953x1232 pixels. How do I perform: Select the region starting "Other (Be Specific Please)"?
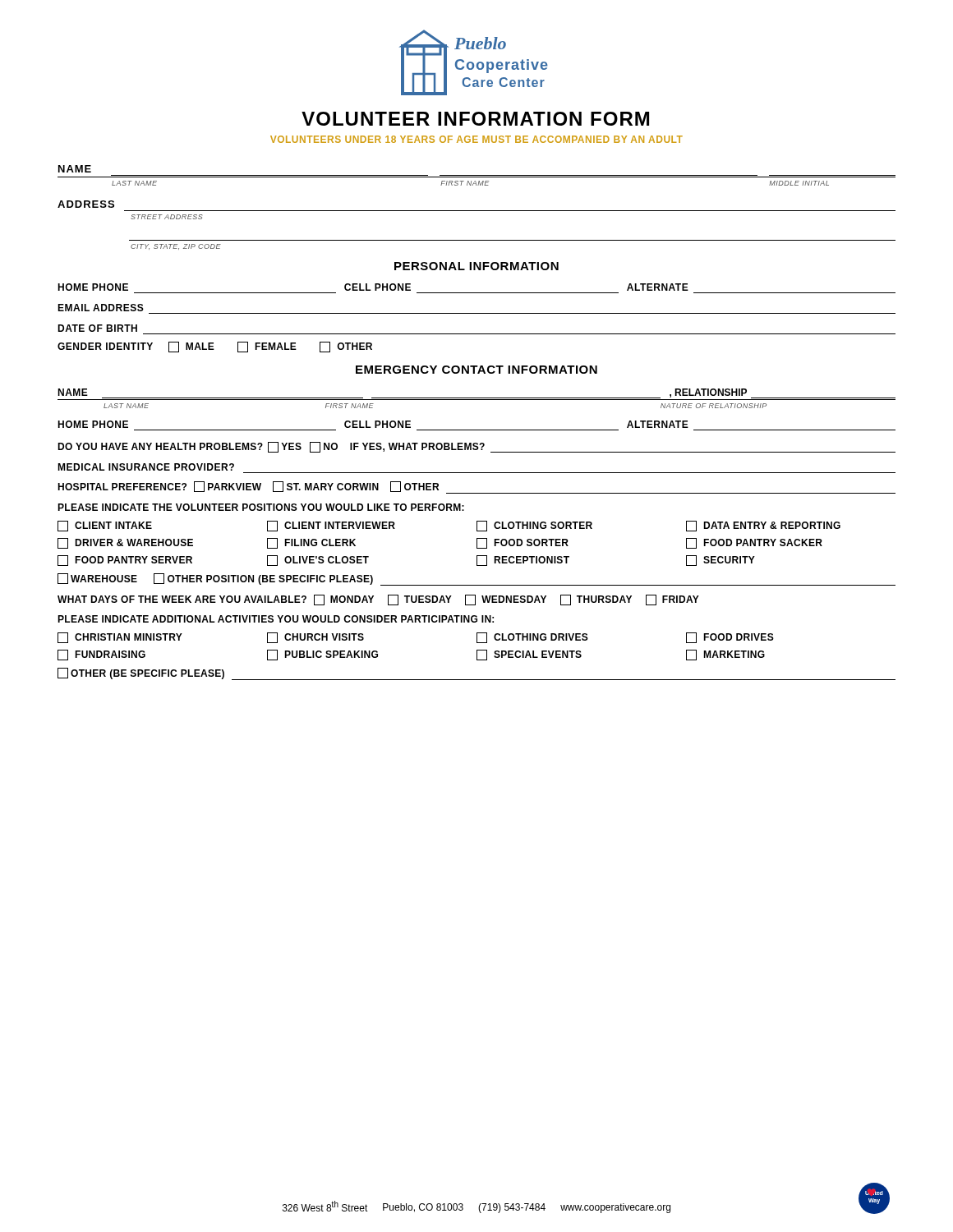[x=476, y=673]
